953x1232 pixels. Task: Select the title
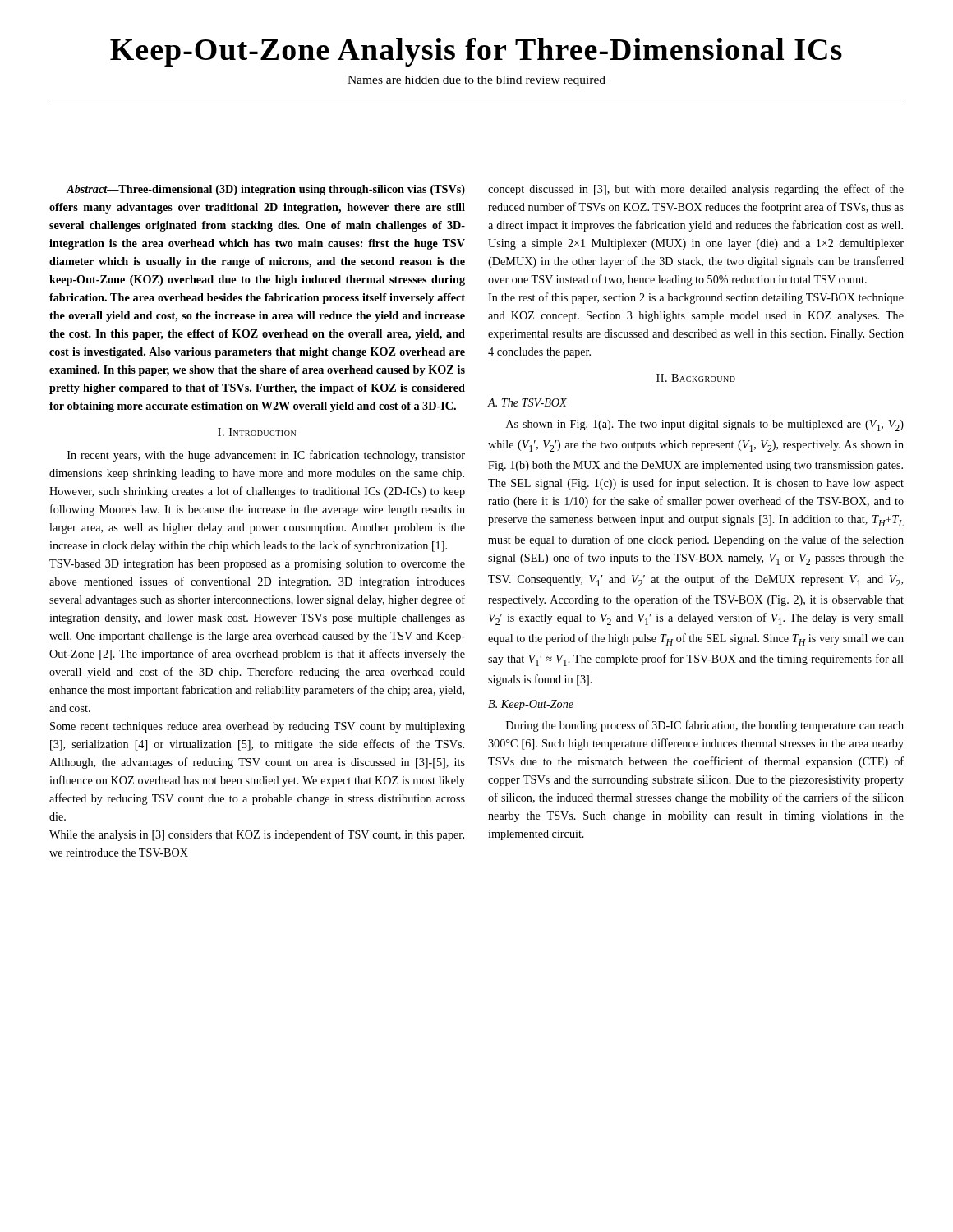click(x=476, y=59)
